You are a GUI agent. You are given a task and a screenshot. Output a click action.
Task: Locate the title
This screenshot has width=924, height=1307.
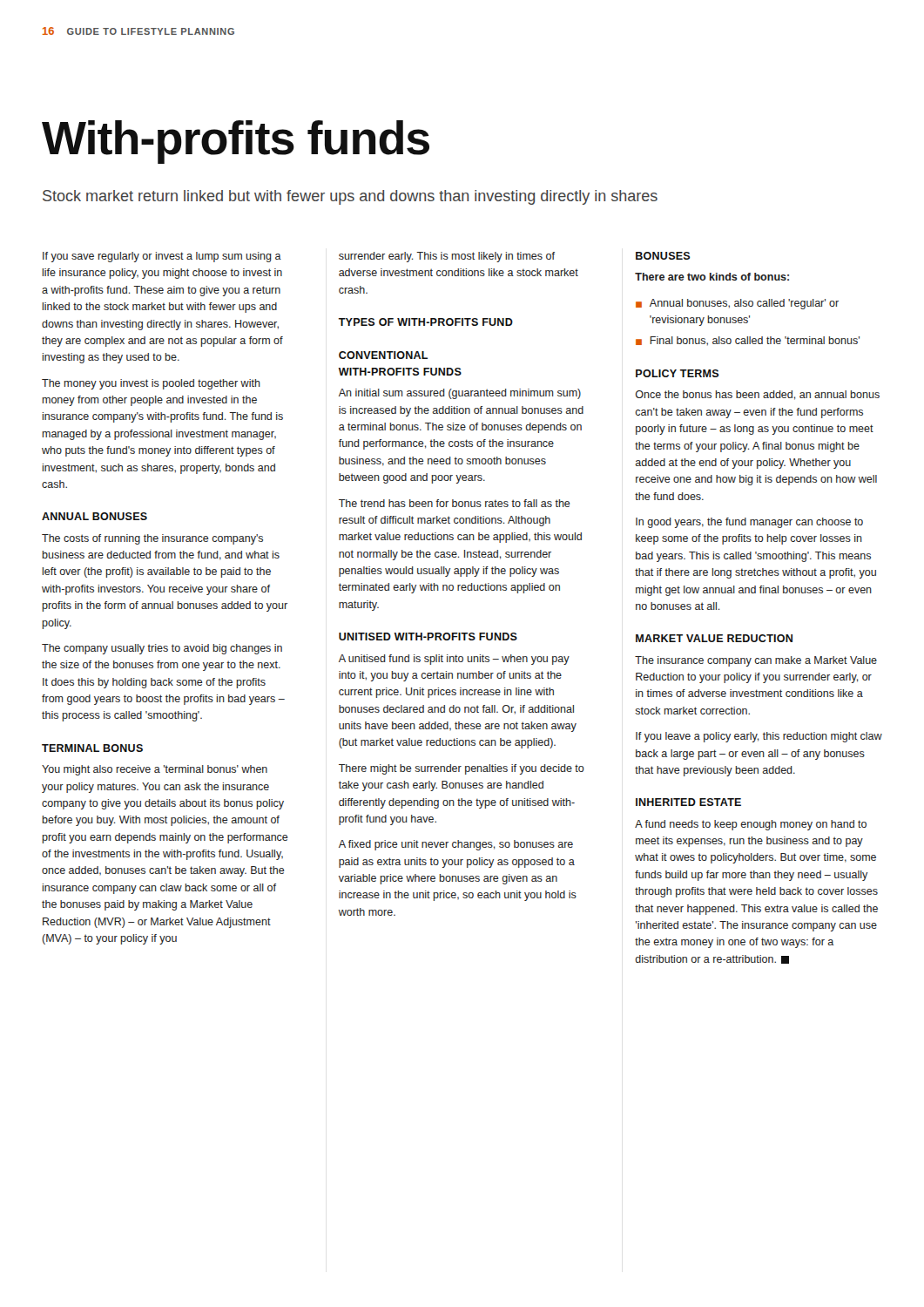point(236,138)
